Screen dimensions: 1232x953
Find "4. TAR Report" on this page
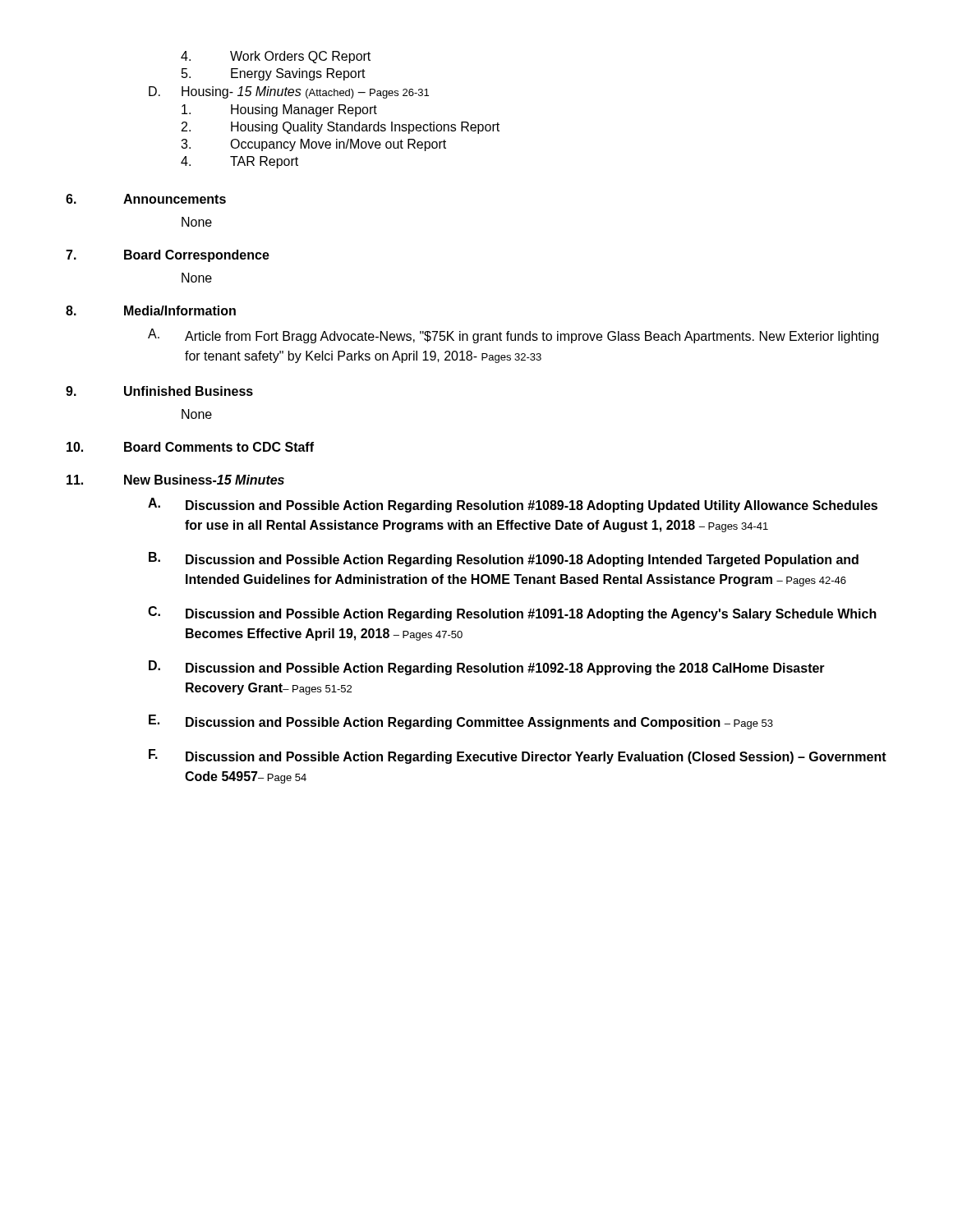click(x=240, y=162)
